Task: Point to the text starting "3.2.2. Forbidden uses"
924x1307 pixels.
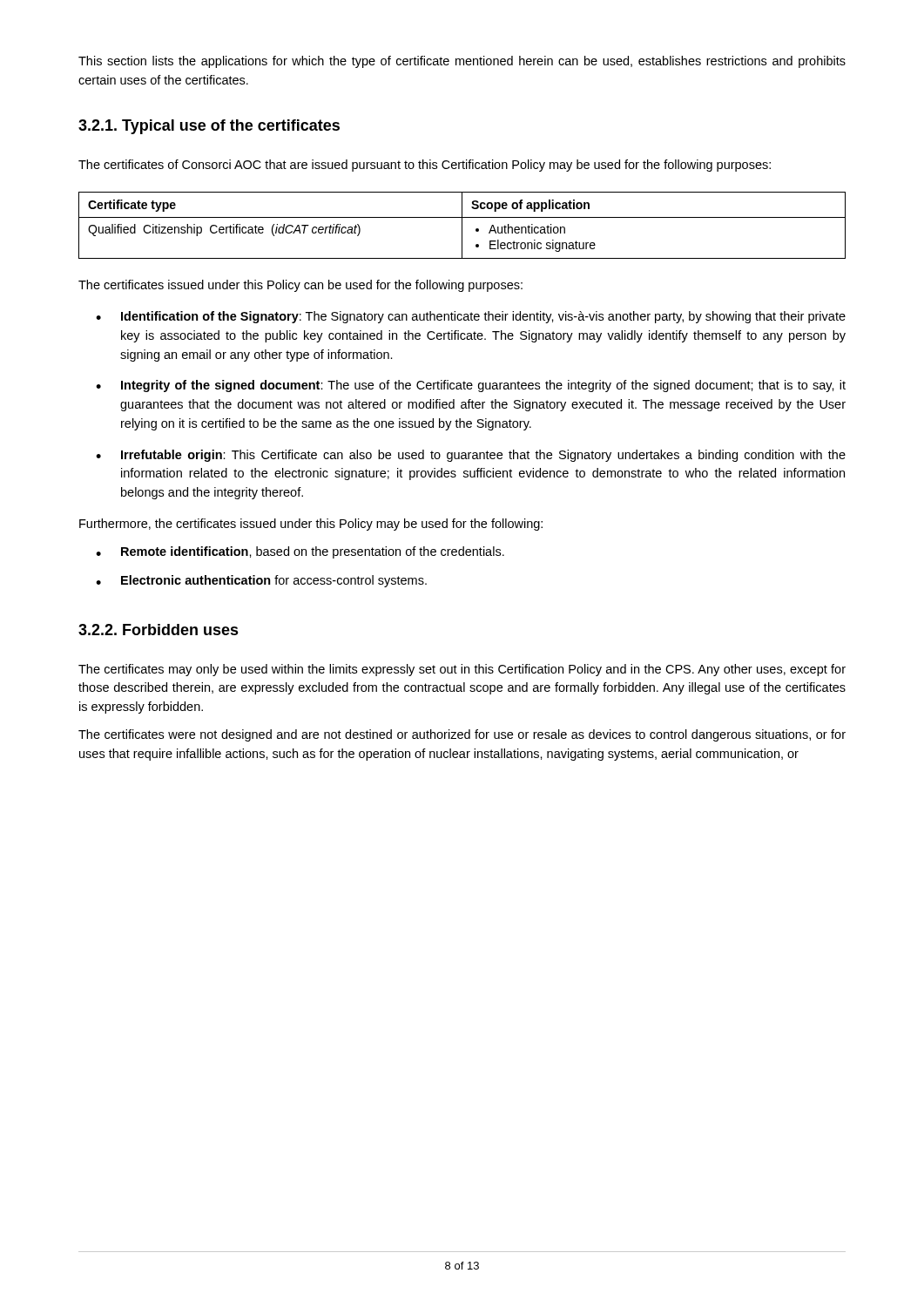Action: click(159, 630)
